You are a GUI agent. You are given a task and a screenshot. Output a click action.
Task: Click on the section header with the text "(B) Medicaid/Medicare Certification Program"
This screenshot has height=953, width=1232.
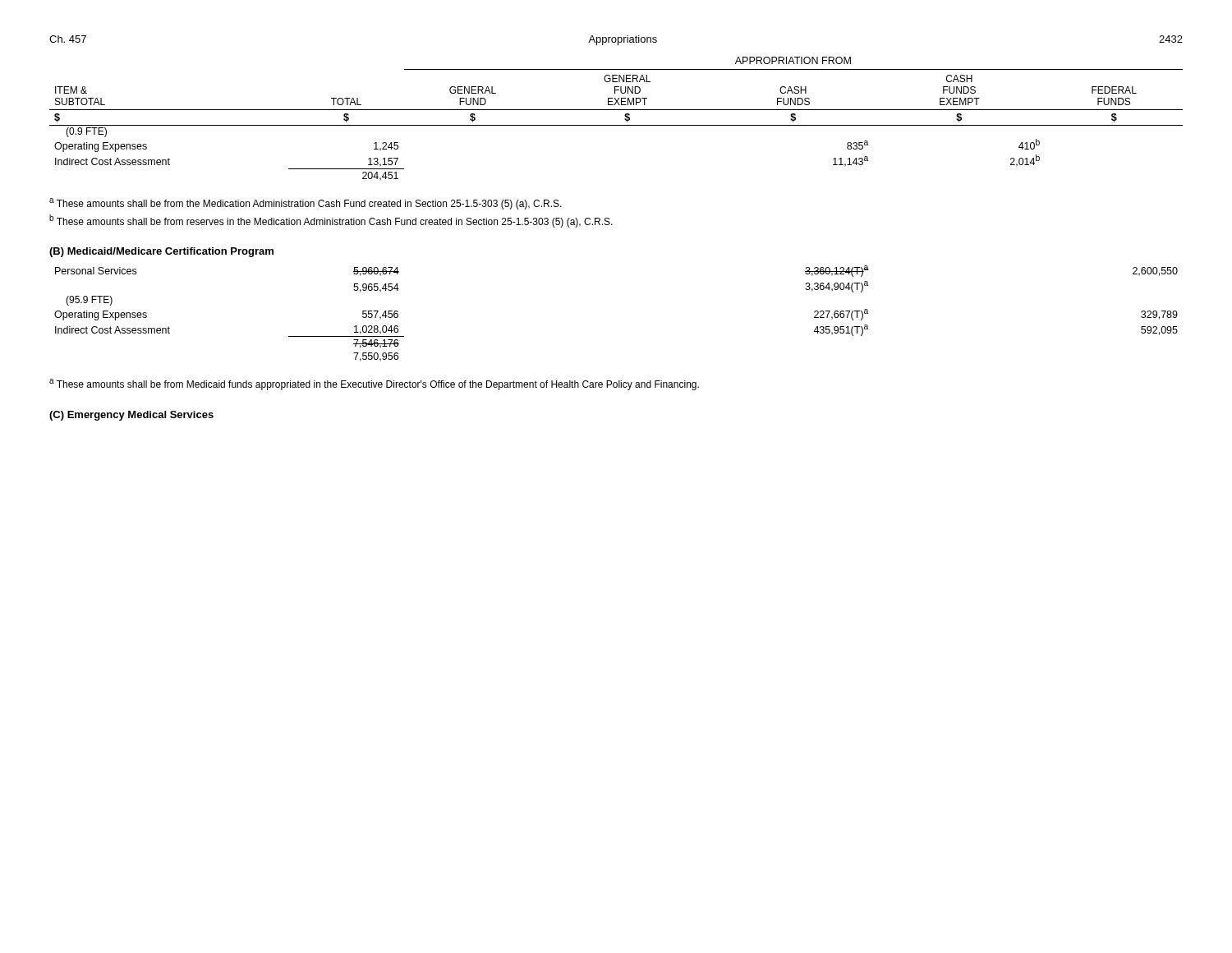[162, 251]
